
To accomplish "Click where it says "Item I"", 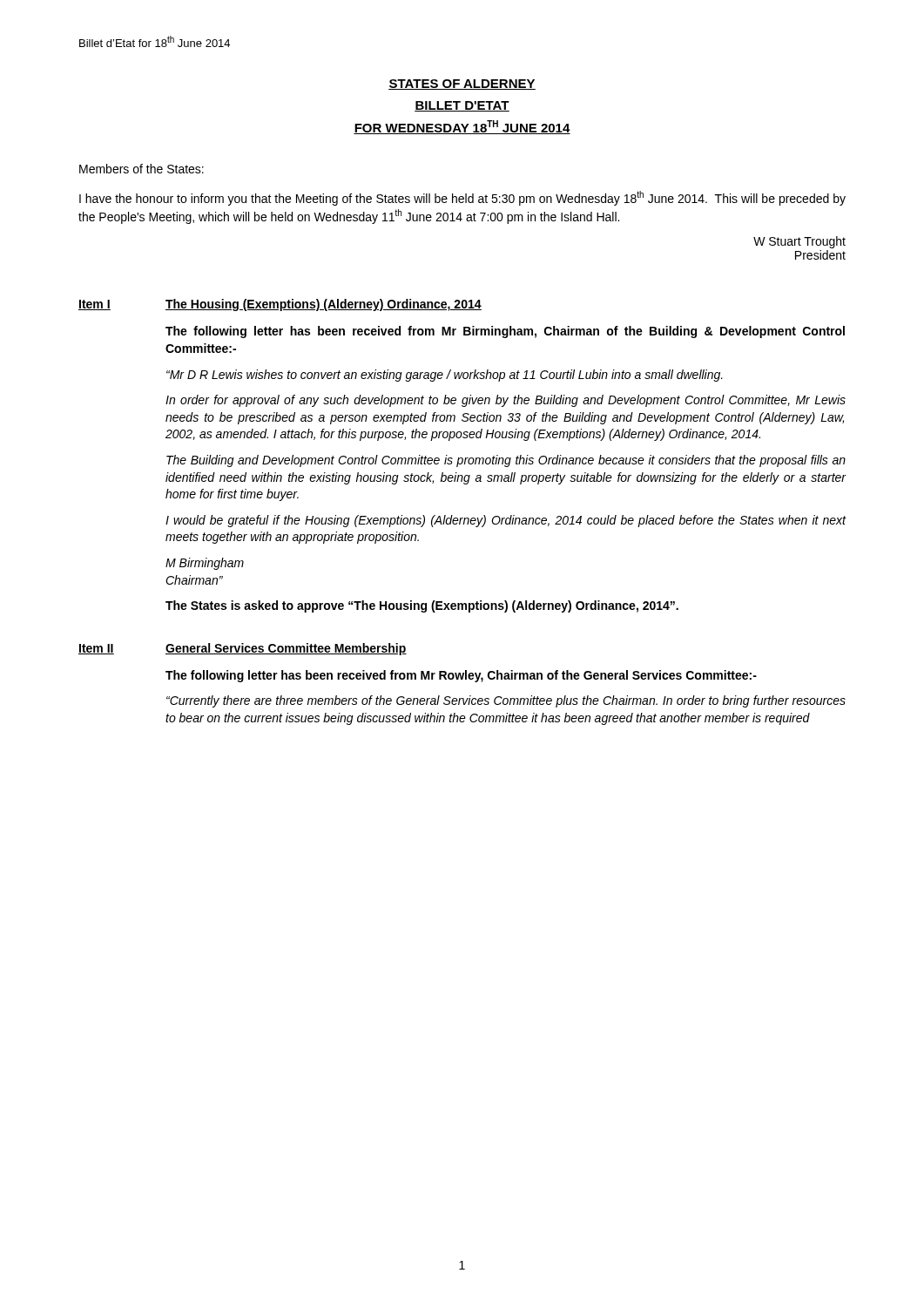I will (94, 304).
